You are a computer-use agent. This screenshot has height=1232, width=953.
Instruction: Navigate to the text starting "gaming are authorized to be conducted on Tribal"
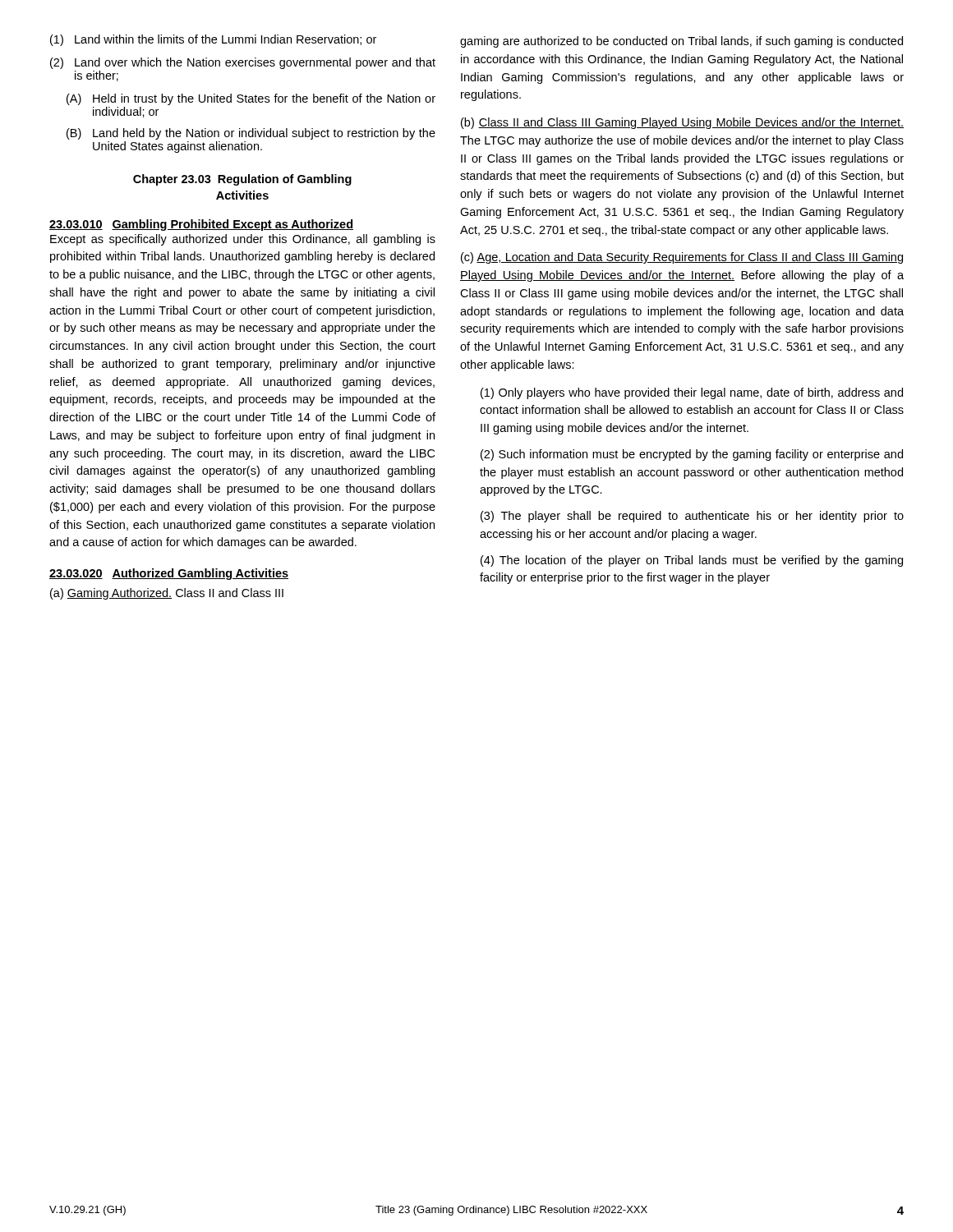(x=682, y=68)
